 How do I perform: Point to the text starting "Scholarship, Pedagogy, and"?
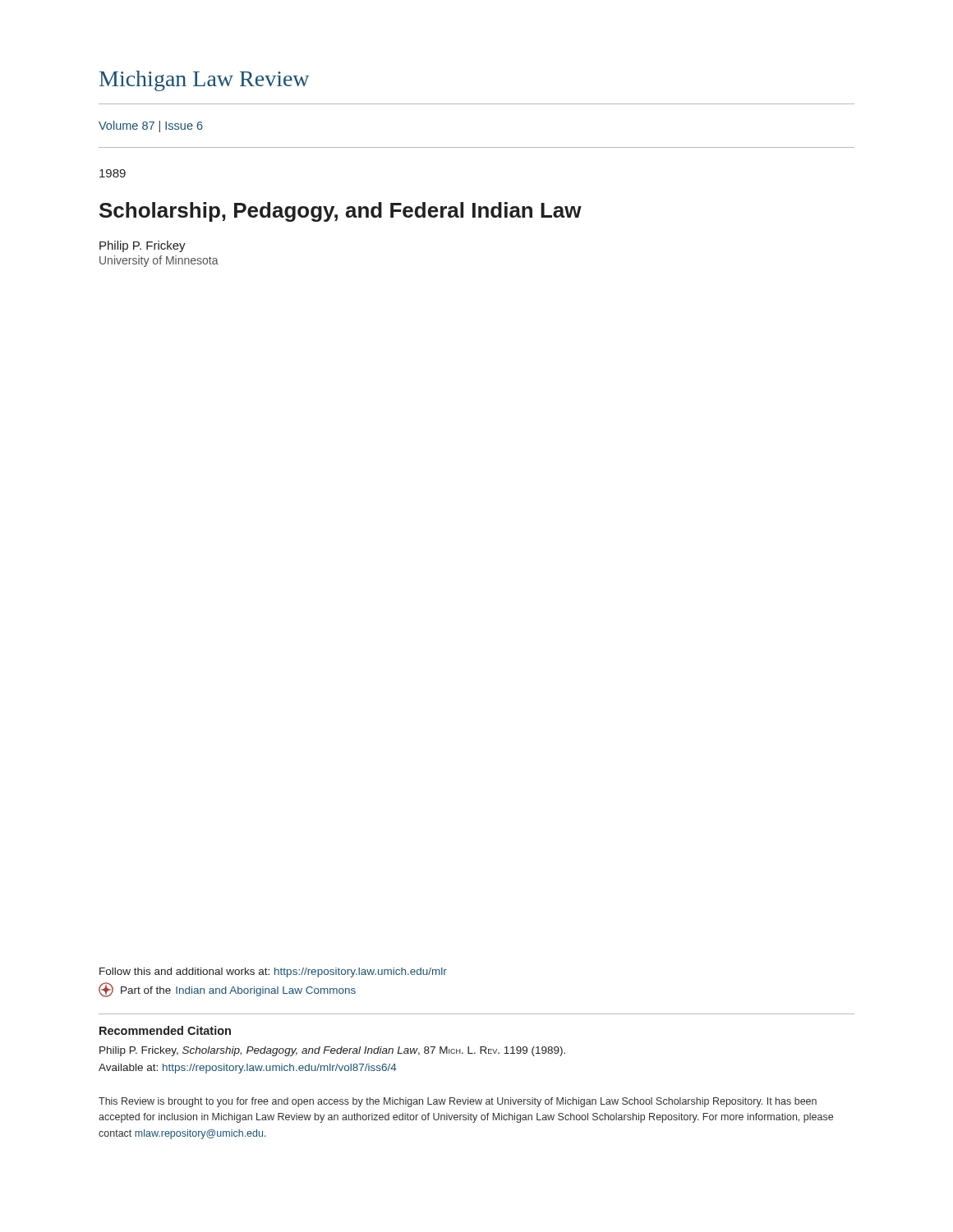(340, 210)
